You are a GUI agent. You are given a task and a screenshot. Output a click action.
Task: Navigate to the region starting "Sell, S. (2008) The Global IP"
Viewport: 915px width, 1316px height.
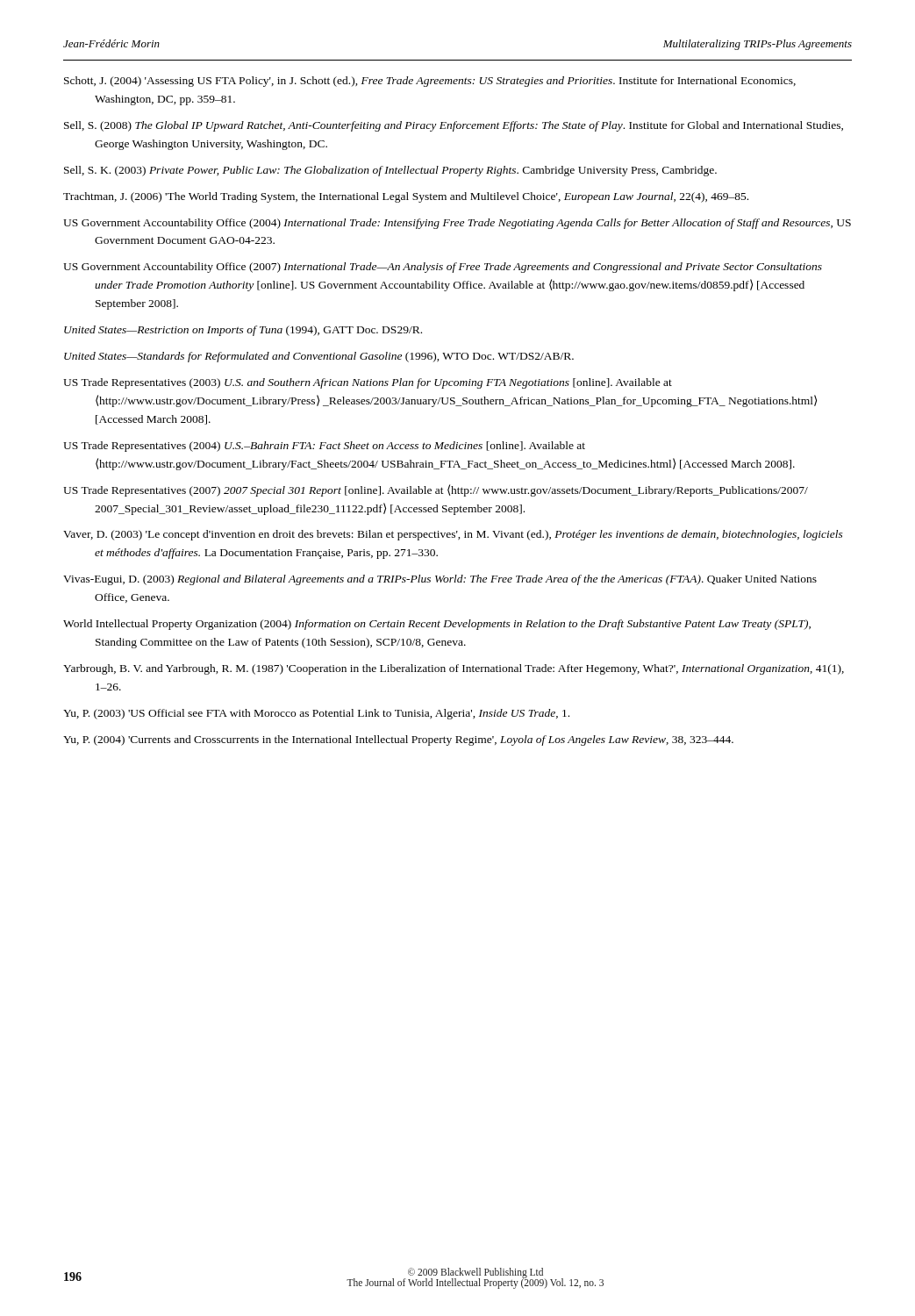point(453,134)
